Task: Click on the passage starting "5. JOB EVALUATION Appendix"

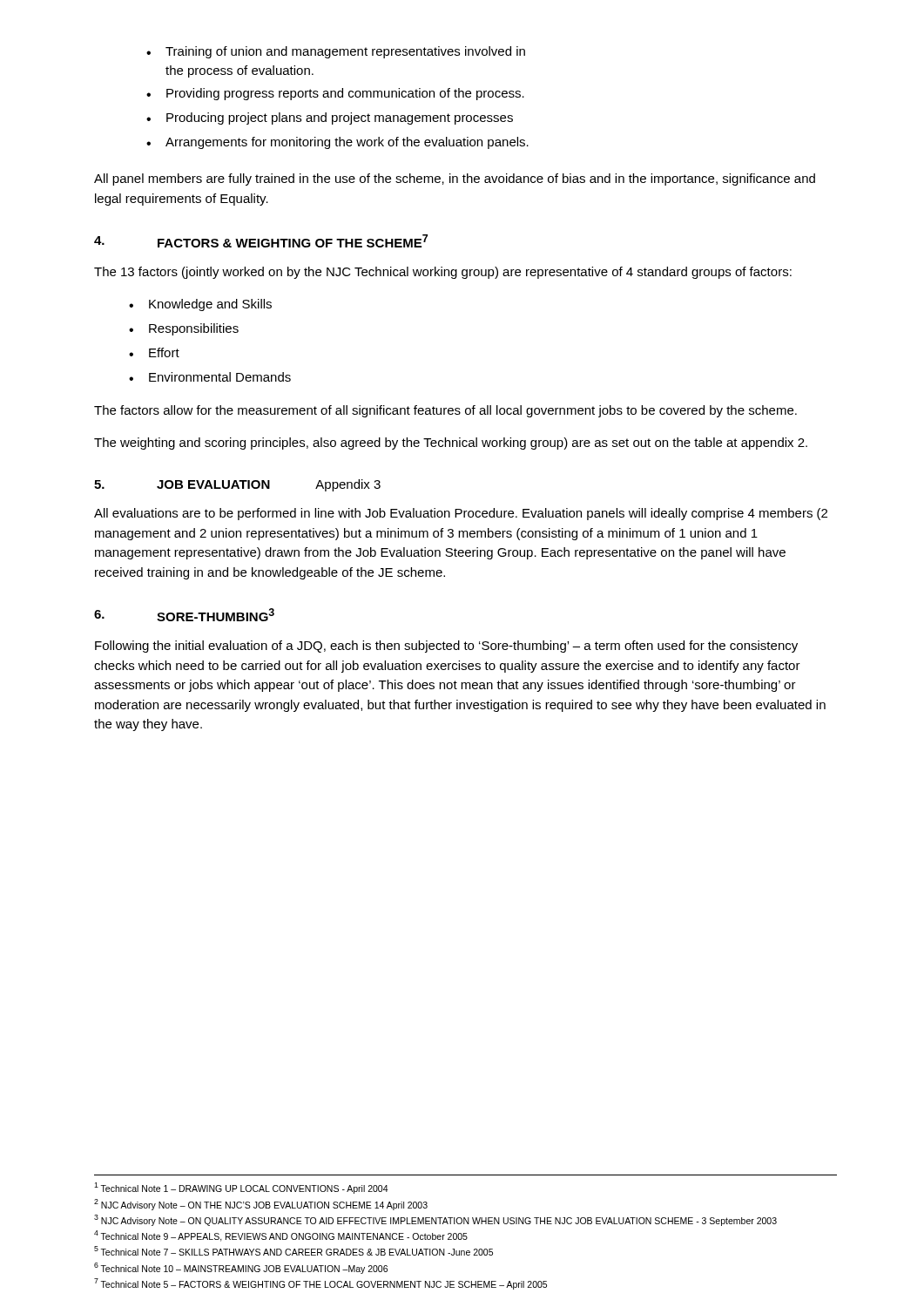Action: point(237,484)
